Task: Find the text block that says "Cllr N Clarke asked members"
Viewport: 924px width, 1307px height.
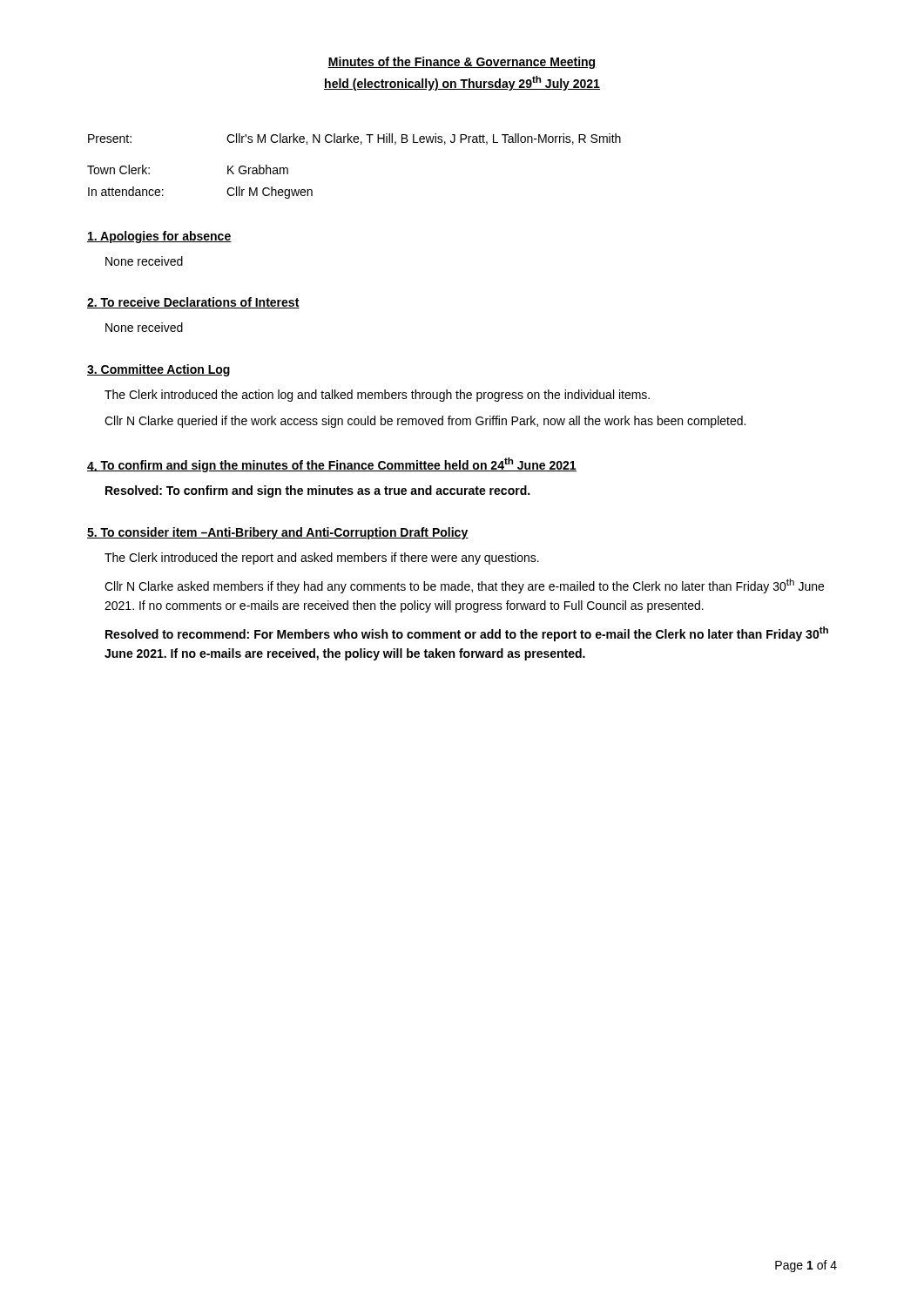Action: pos(465,594)
